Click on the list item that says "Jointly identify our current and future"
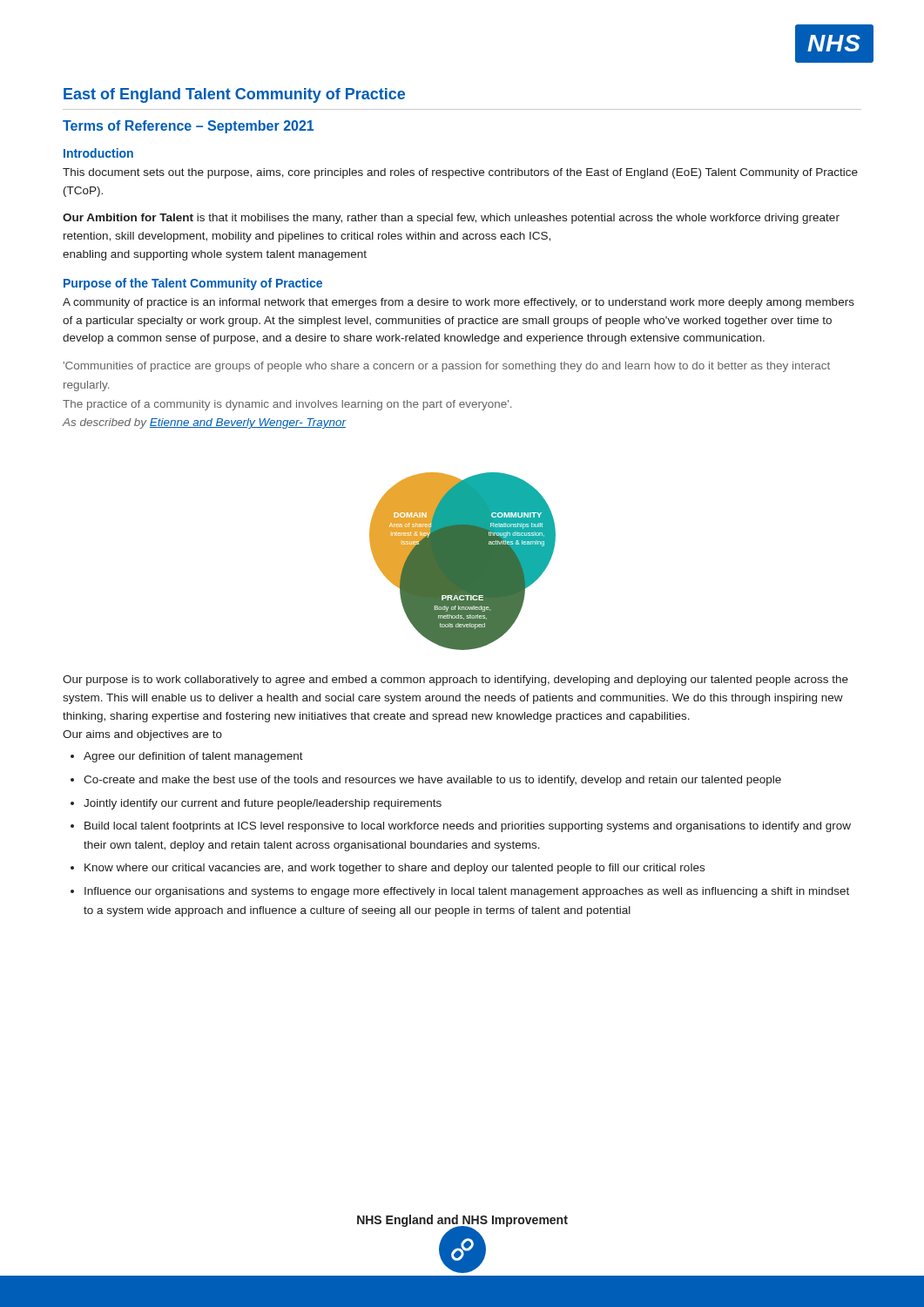 263,803
